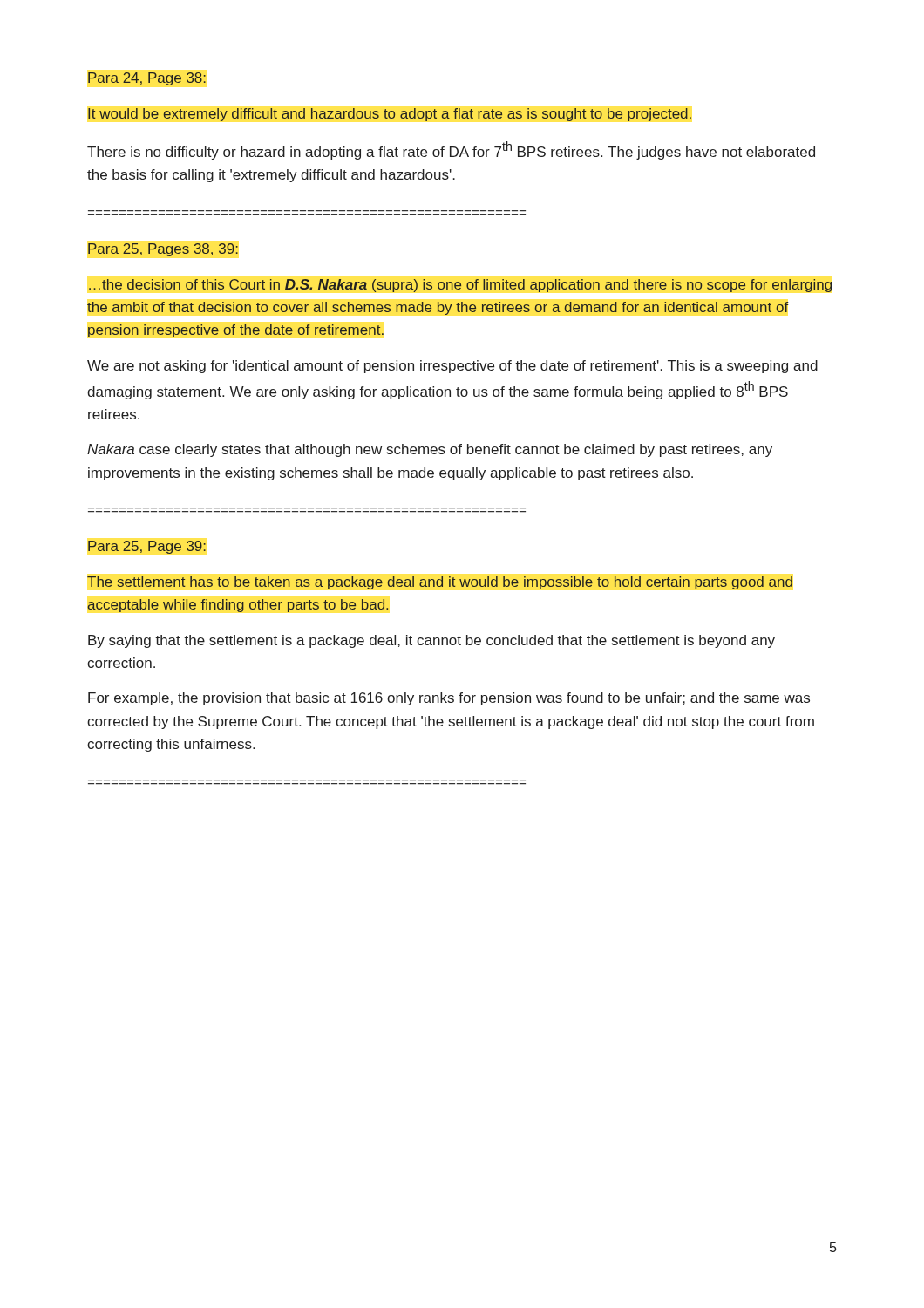
Task: Click on the region starting "Para 25, Page 39:"
Action: (147, 547)
